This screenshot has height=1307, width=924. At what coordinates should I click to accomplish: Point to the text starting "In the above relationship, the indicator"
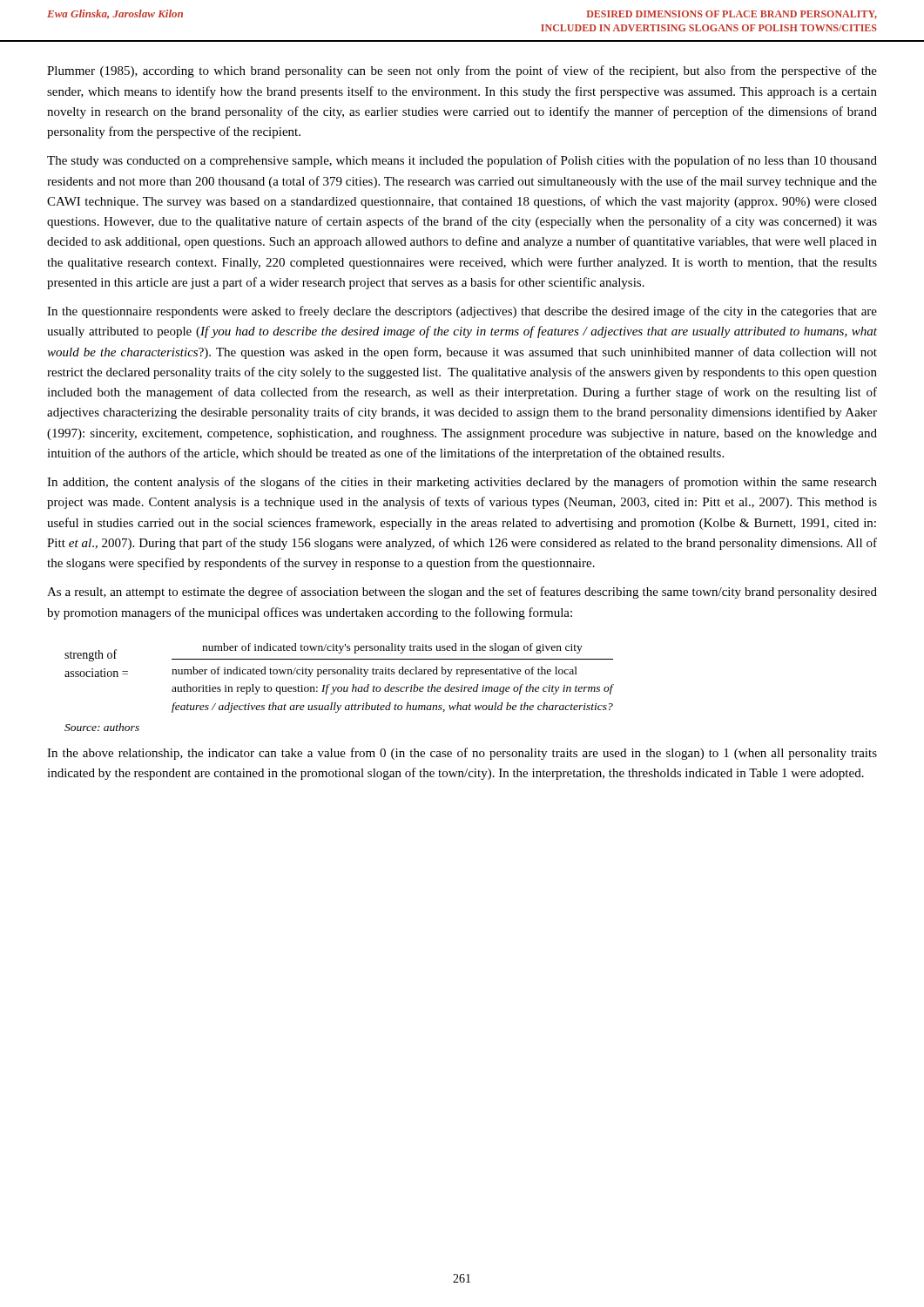pyautogui.click(x=462, y=763)
